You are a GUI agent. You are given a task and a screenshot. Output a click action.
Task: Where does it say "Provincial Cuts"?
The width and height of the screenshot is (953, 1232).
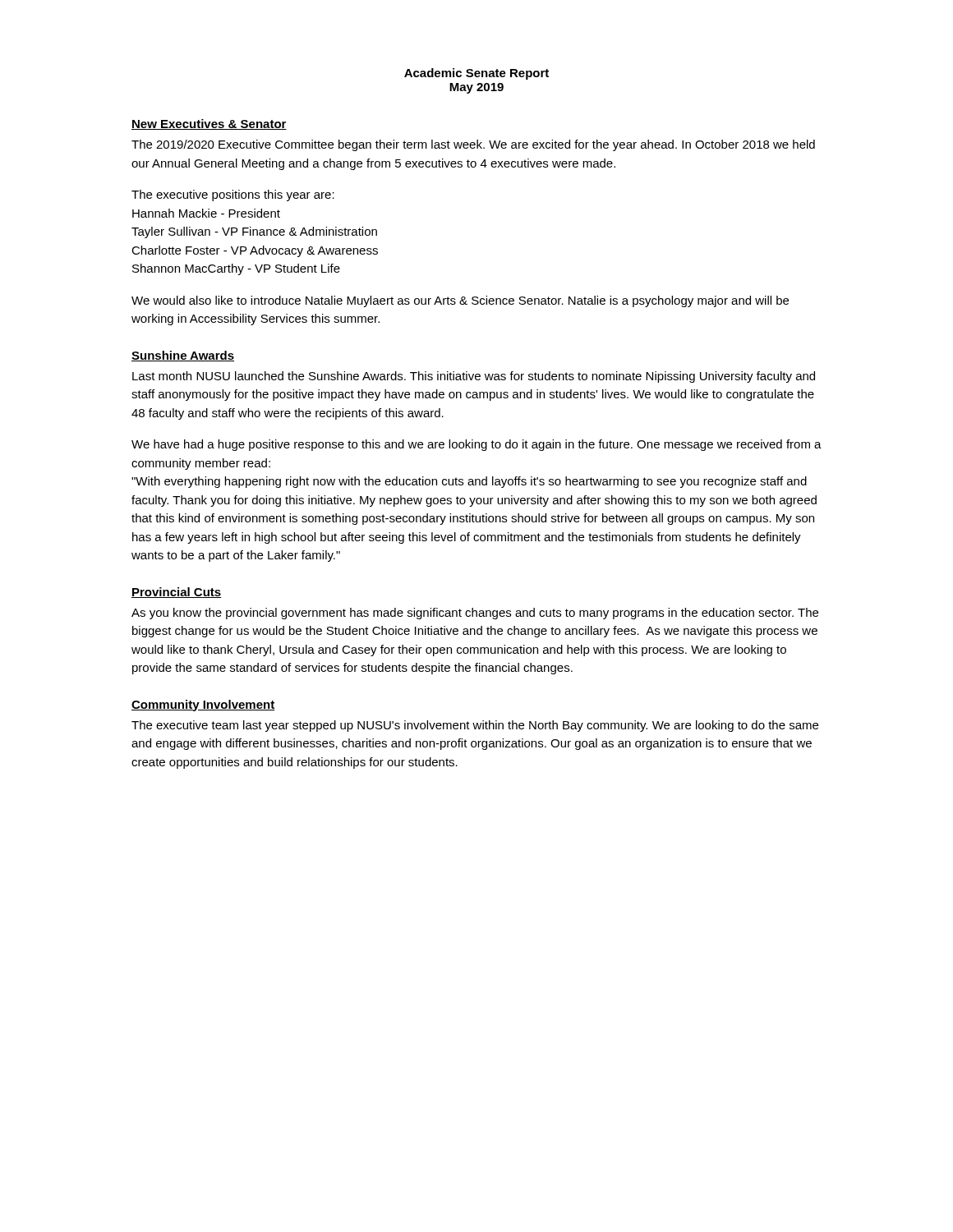tap(176, 591)
